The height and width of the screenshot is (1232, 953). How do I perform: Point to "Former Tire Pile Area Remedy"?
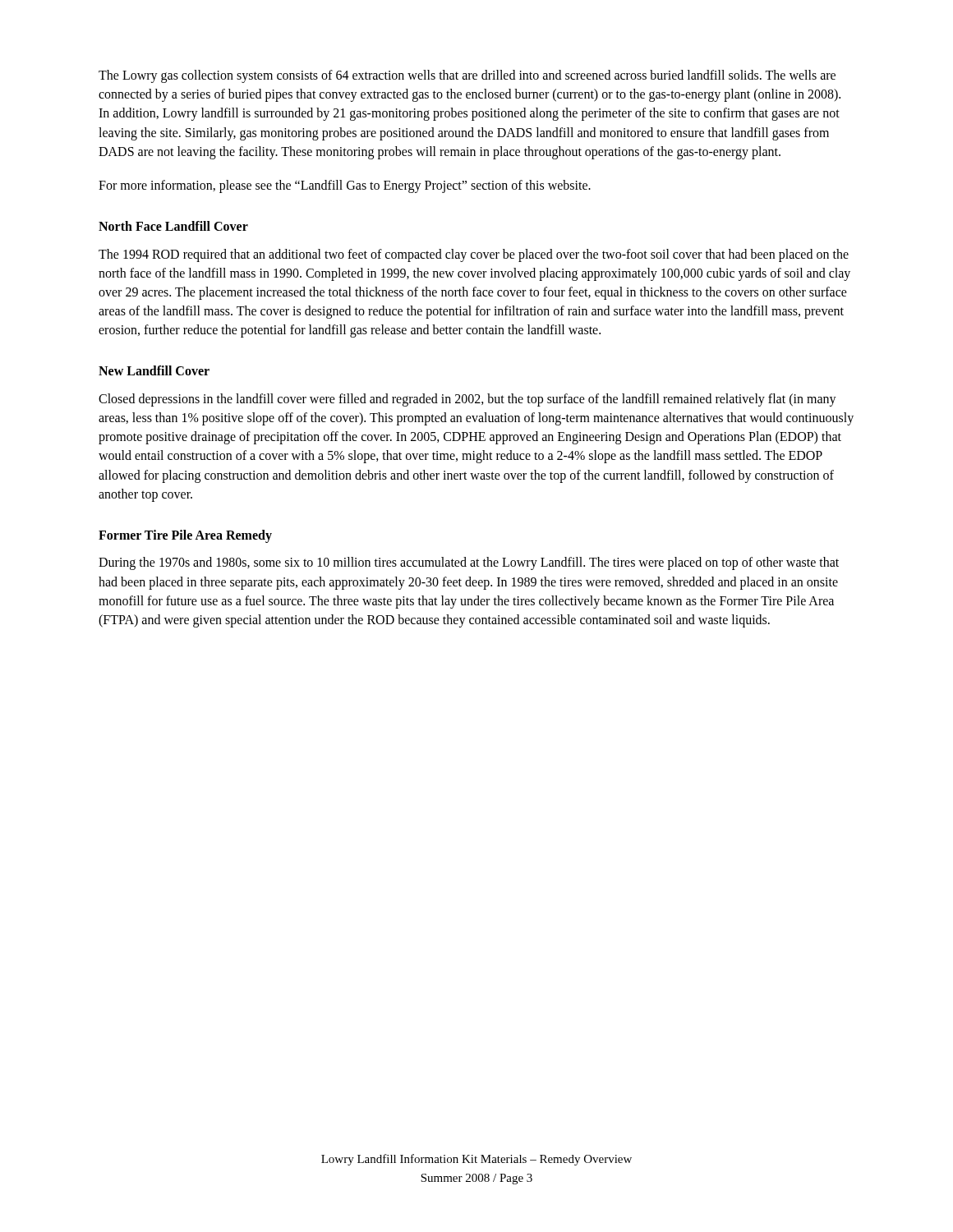pyautogui.click(x=185, y=535)
